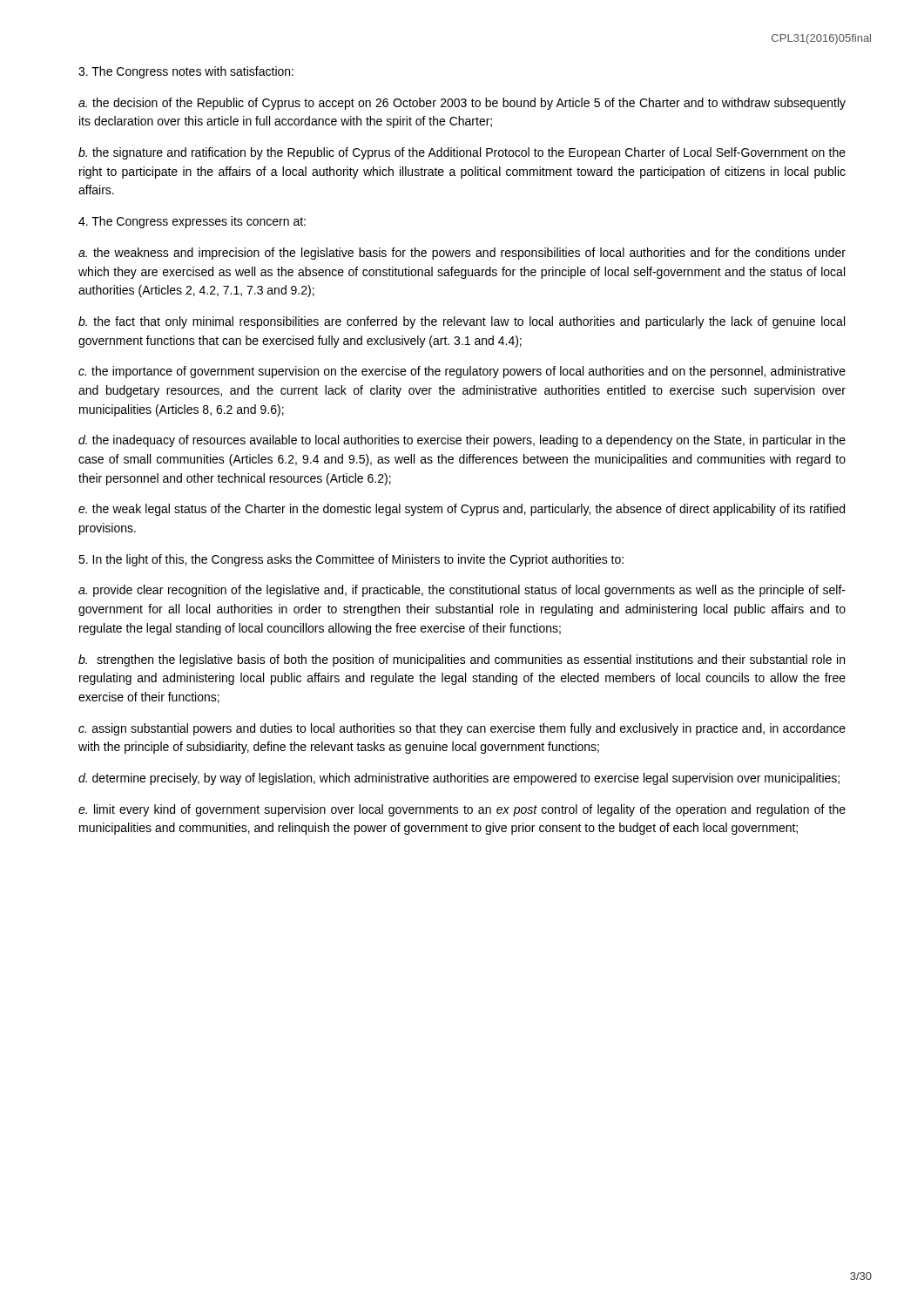Where is the passage that starts "c. assign substantial powers and duties to"?

click(x=462, y=737)
